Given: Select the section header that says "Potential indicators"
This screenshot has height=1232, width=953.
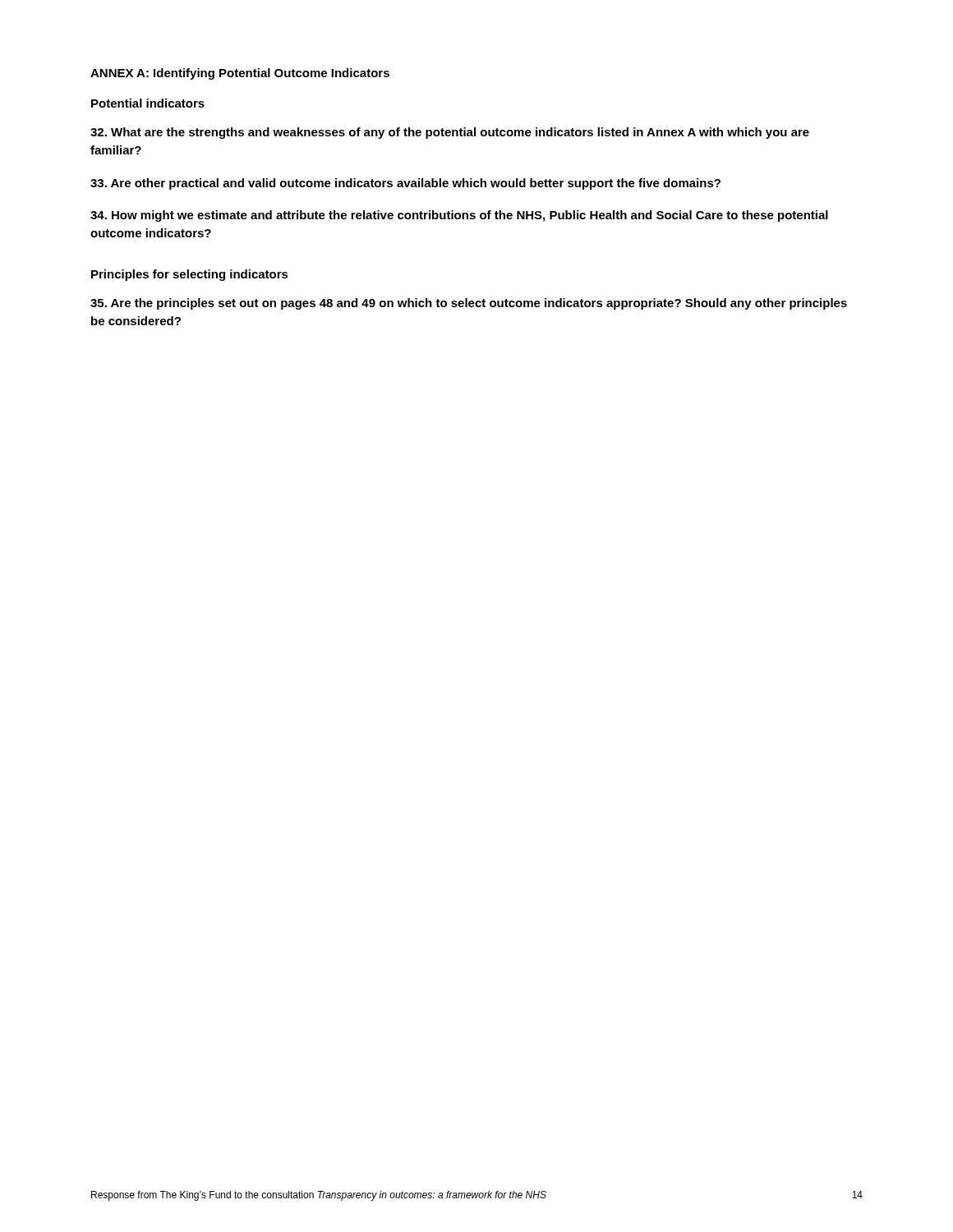Looking at the screenshot, I should pyautogui.click(x=148, y=103).
